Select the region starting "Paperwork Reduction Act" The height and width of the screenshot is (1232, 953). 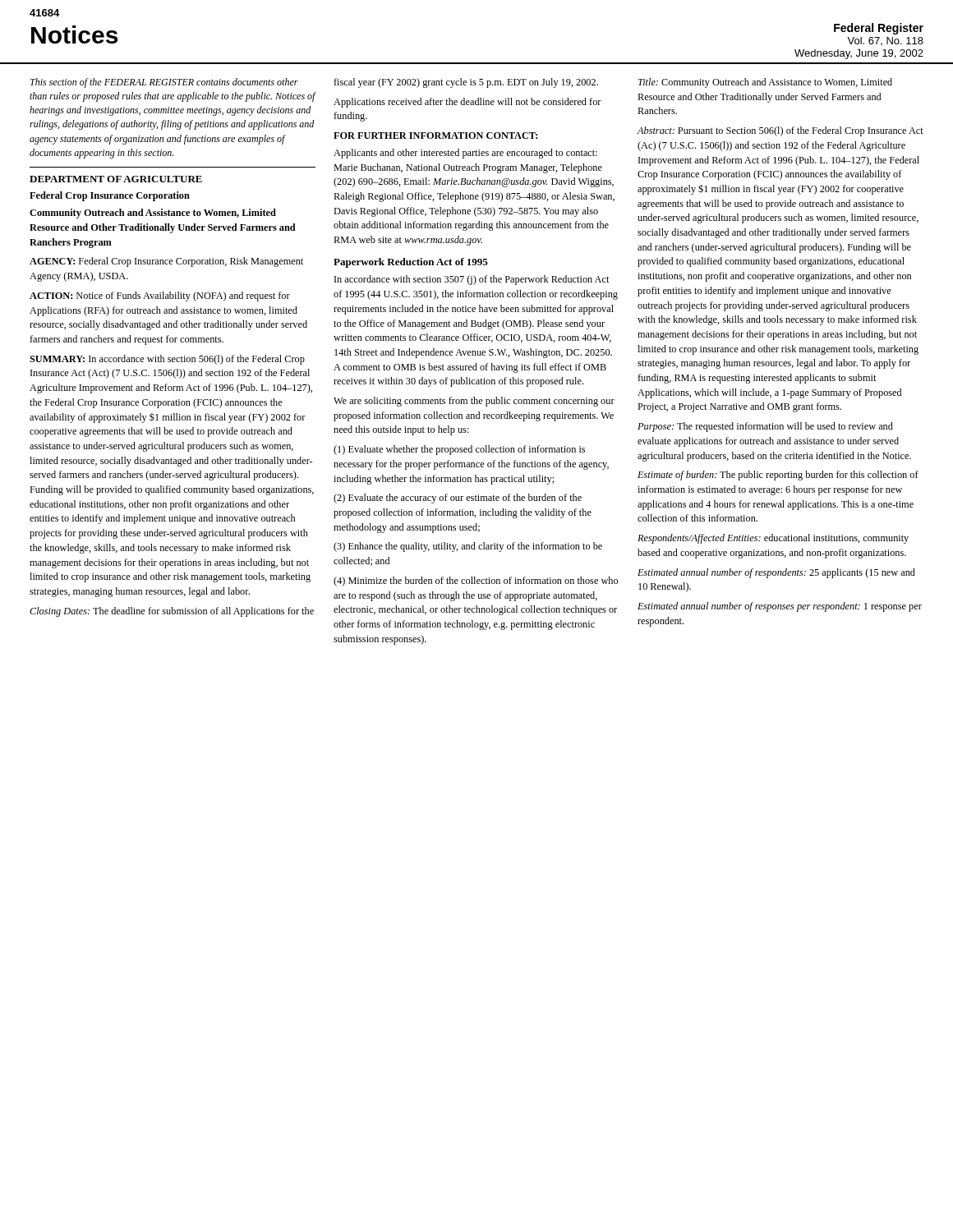click(411, 261)
